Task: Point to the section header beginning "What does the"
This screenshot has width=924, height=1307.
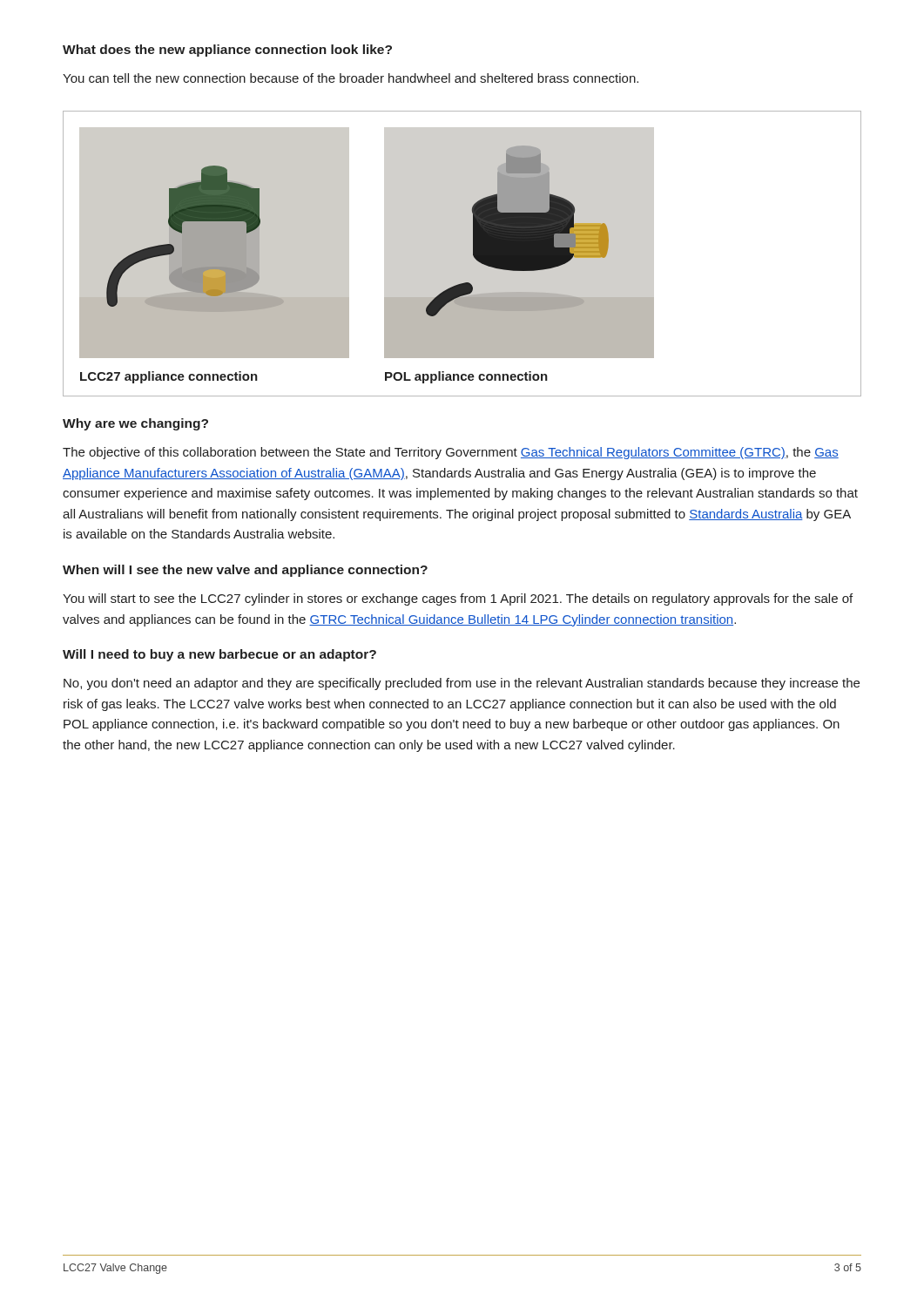Action: click(228, 49)
